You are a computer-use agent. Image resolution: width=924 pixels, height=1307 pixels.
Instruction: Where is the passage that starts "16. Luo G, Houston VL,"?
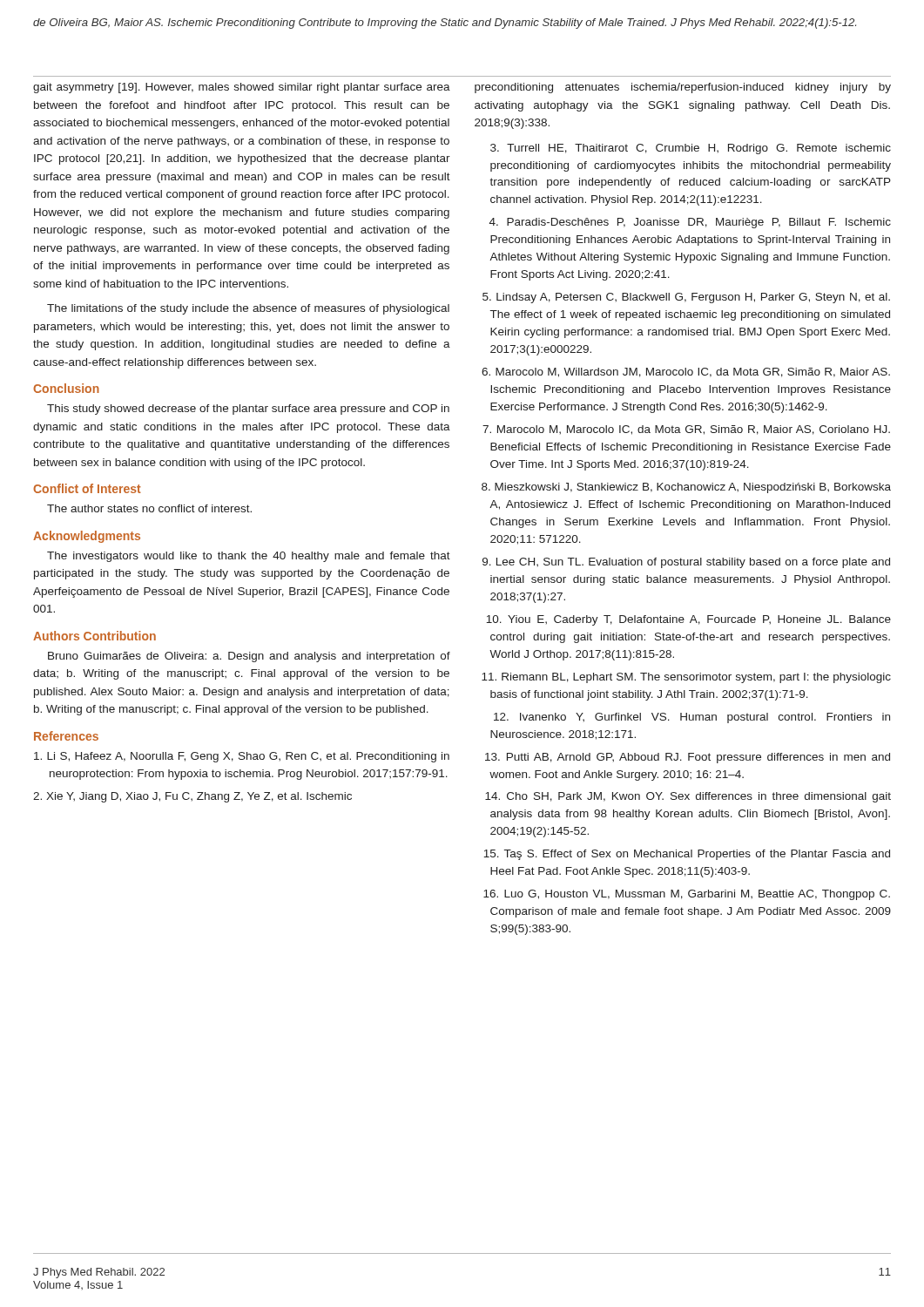coord(683,912)
